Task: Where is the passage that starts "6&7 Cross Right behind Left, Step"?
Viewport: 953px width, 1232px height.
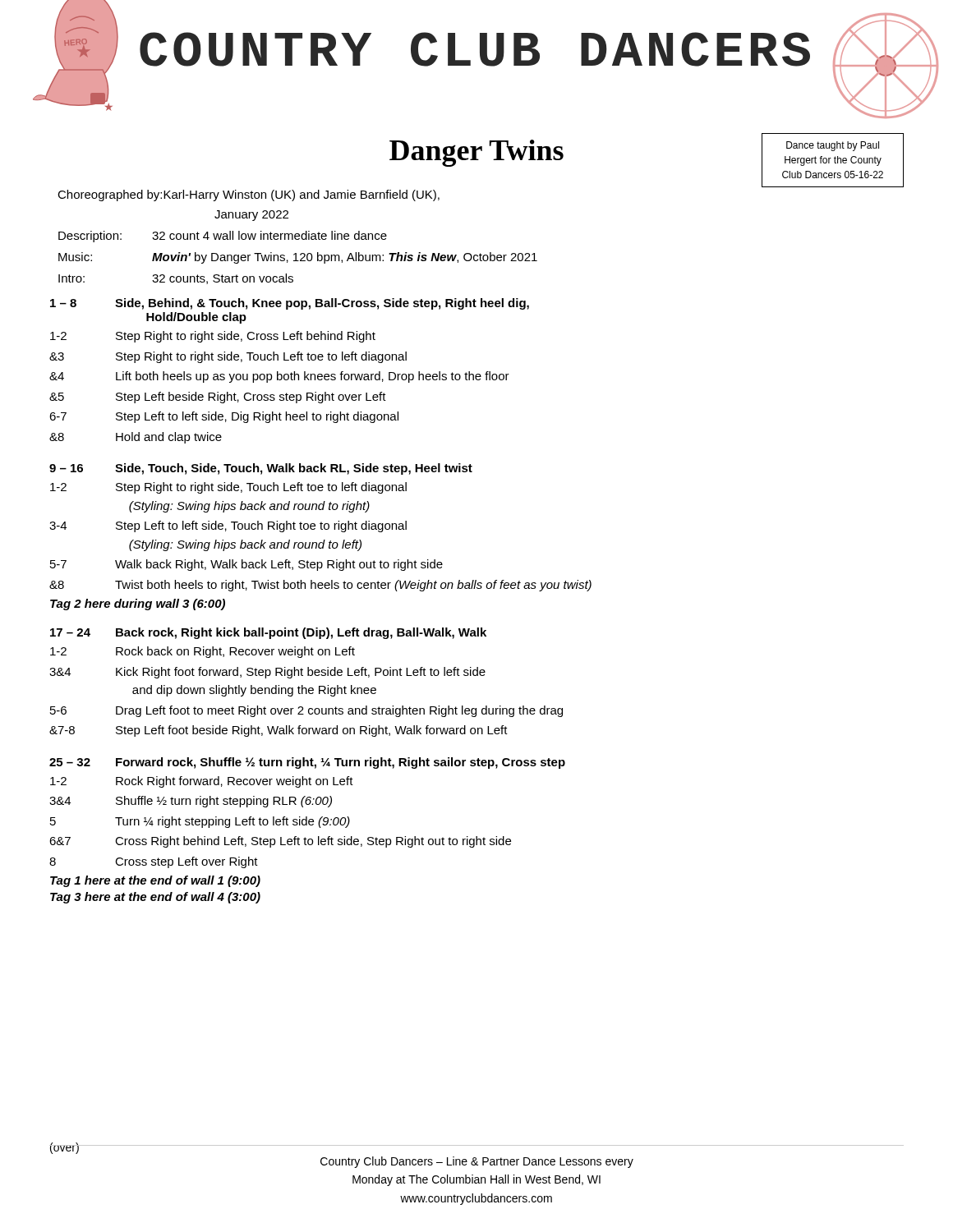Action: coord(476,841)
